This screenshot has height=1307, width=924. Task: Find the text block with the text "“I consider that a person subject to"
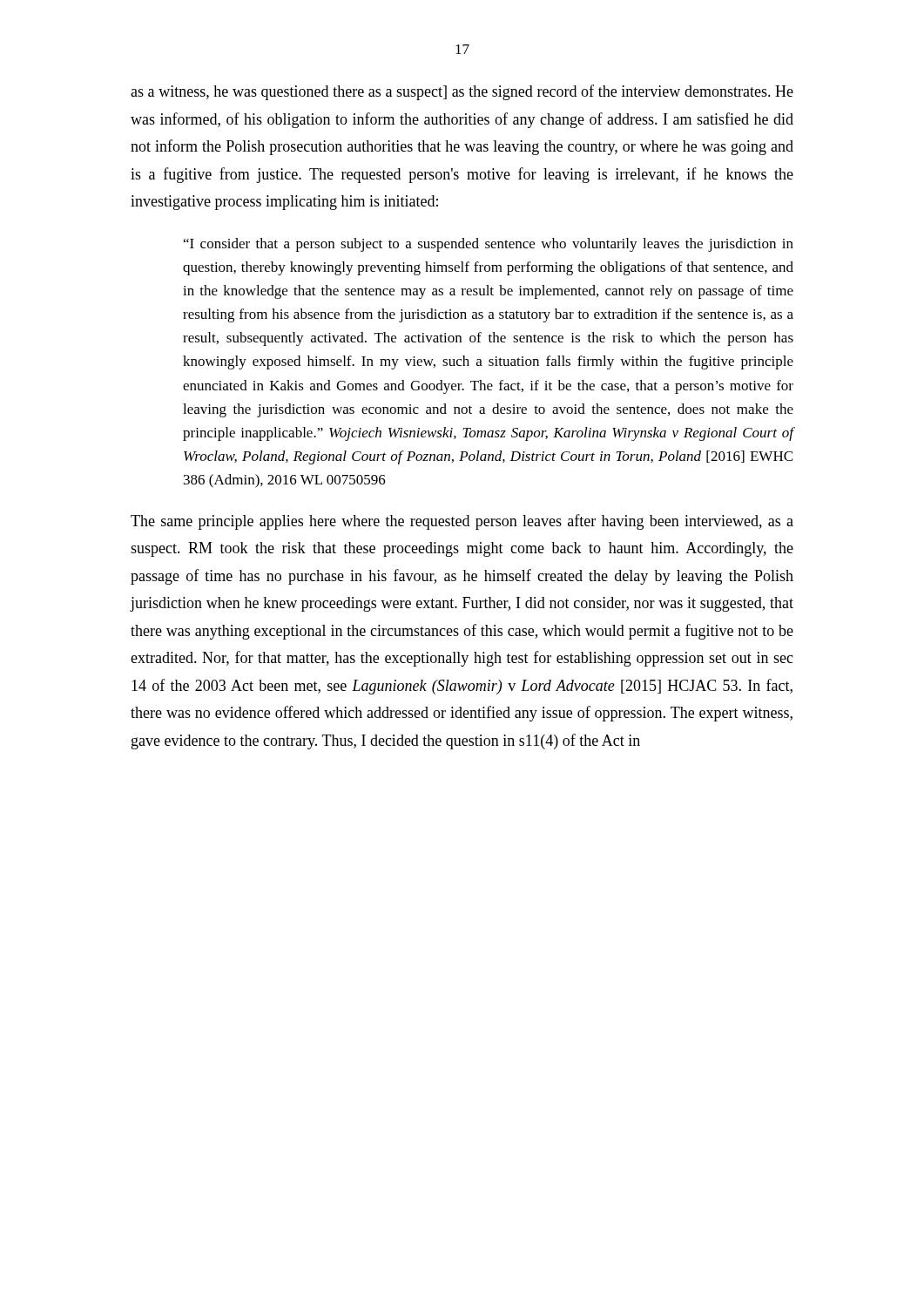pyautogui.click(x=488, y=362)
